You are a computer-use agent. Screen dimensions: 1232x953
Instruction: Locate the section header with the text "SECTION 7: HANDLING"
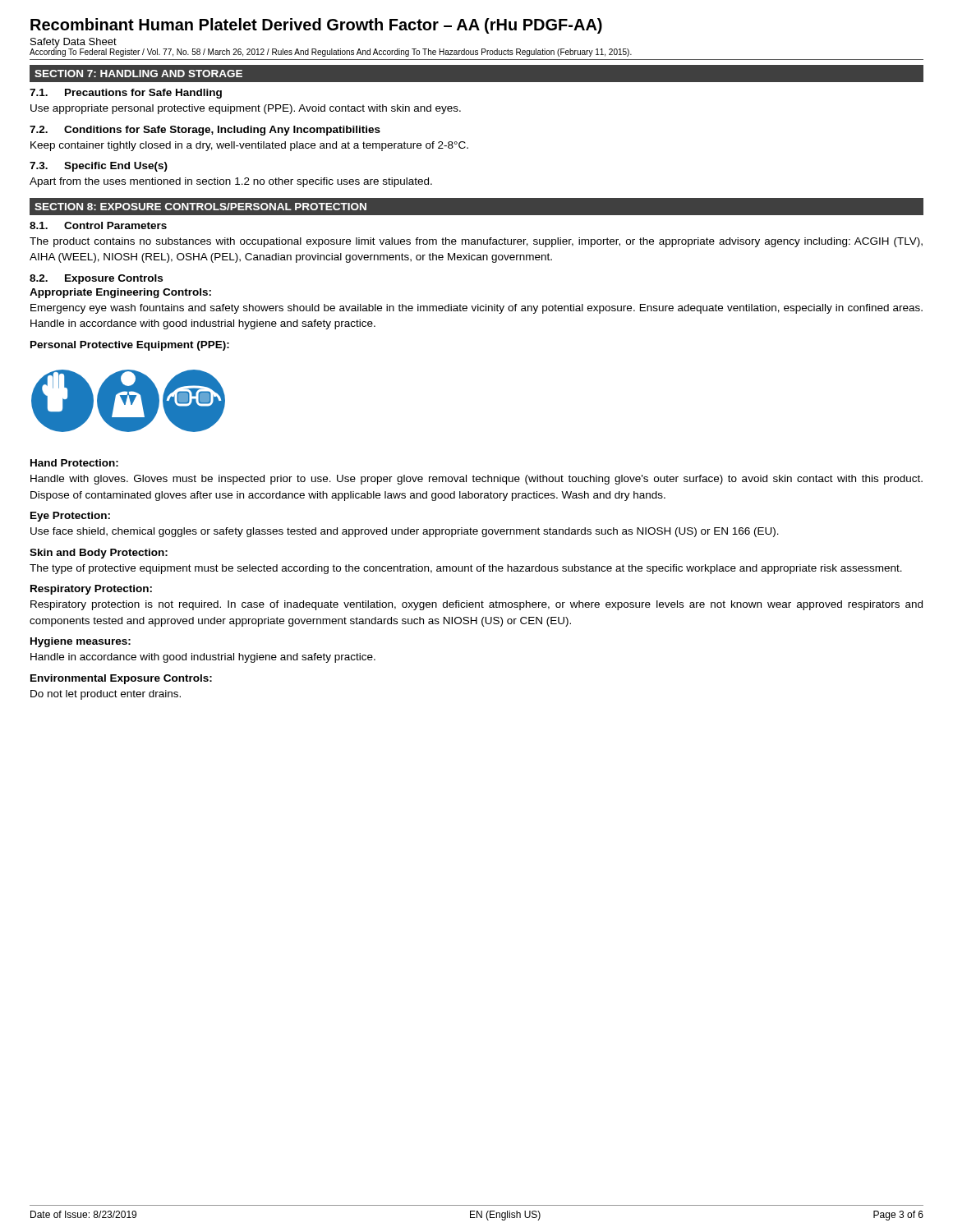139,74
